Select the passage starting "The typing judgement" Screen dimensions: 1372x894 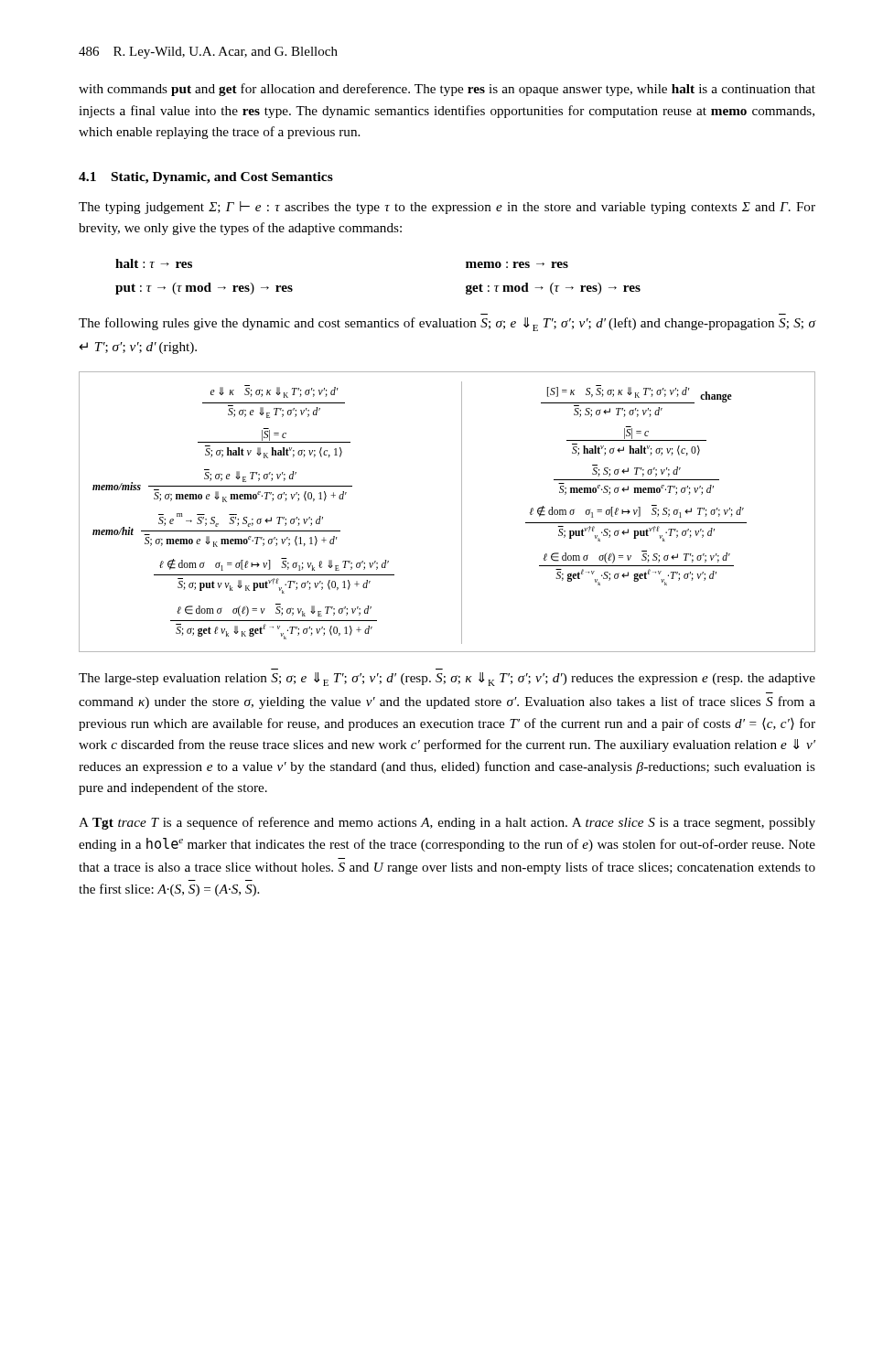(x=447, y=217)
